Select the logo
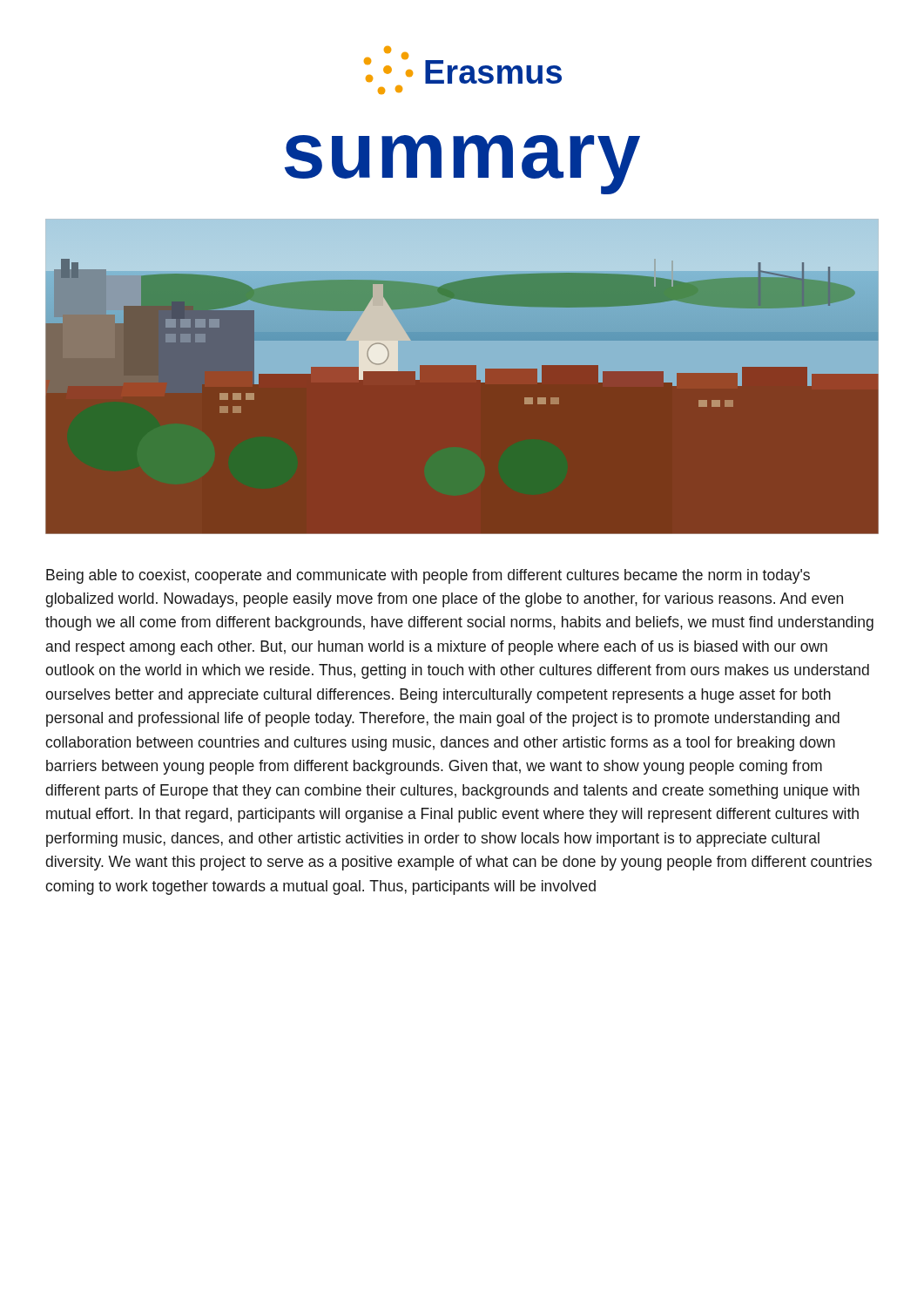Viewport: 924px width, 1307px height. (462, 51)
